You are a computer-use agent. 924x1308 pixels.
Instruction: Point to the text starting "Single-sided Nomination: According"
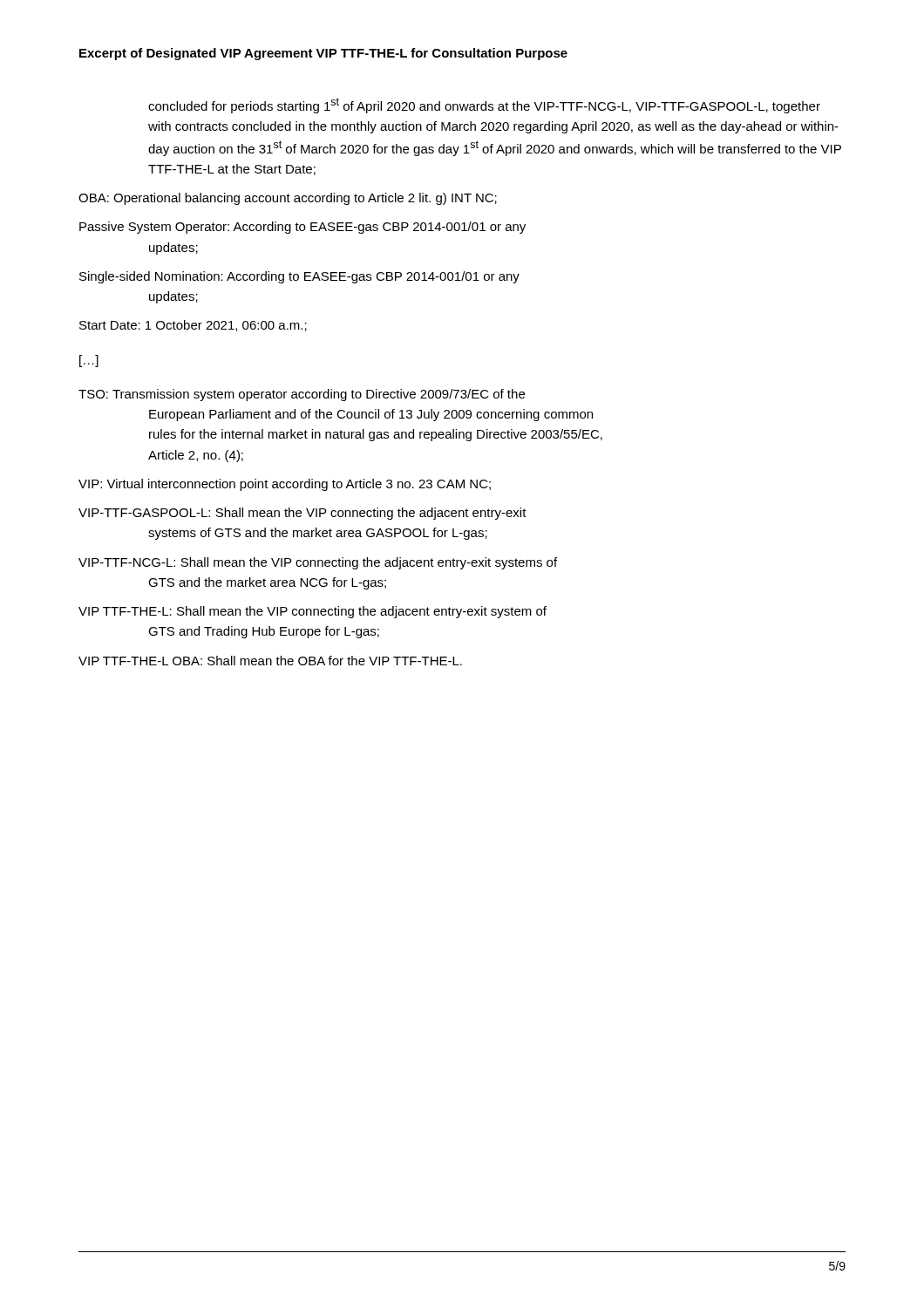tap(299, 286)
